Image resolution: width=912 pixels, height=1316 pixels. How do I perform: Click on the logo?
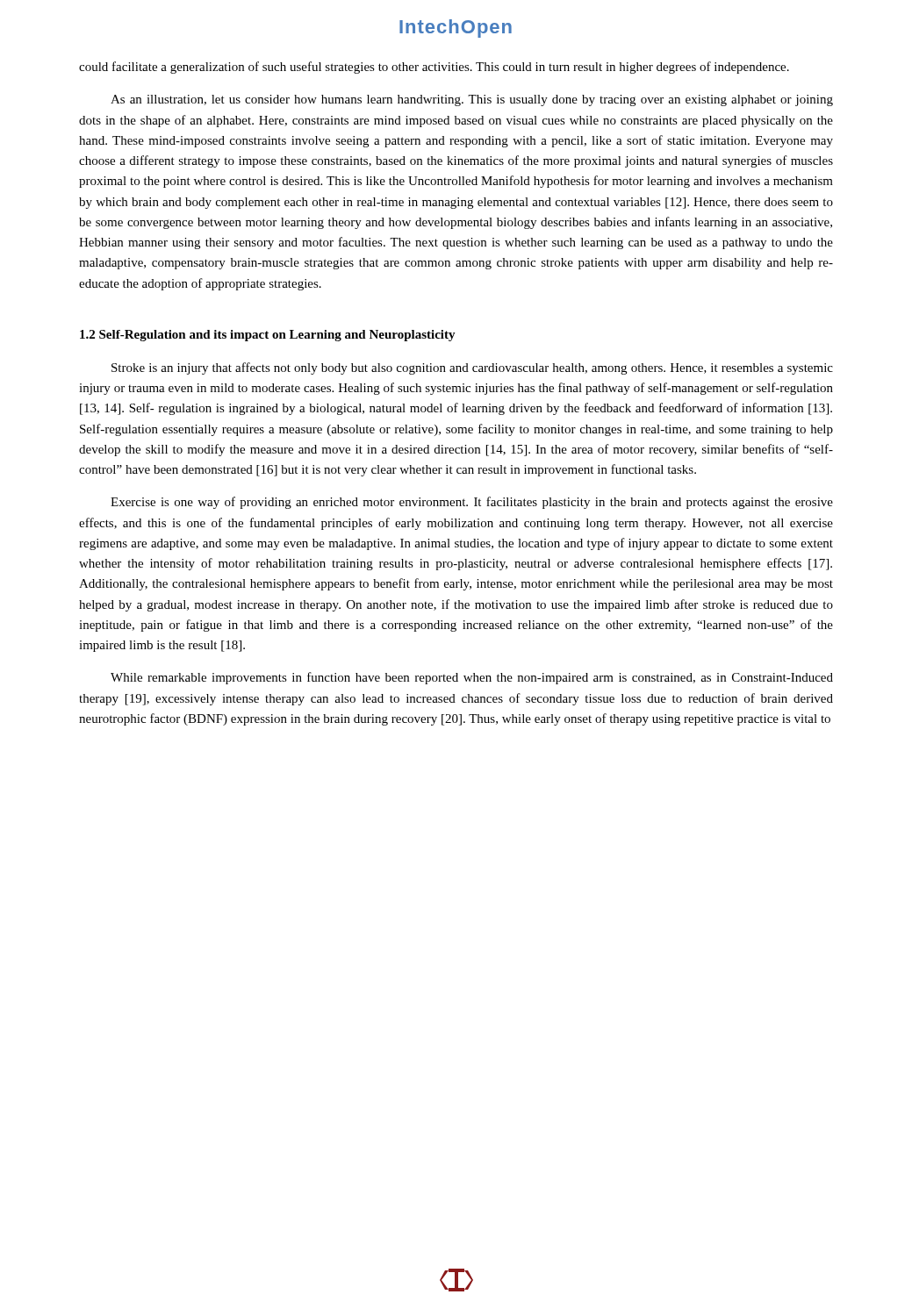(456, 1282)
